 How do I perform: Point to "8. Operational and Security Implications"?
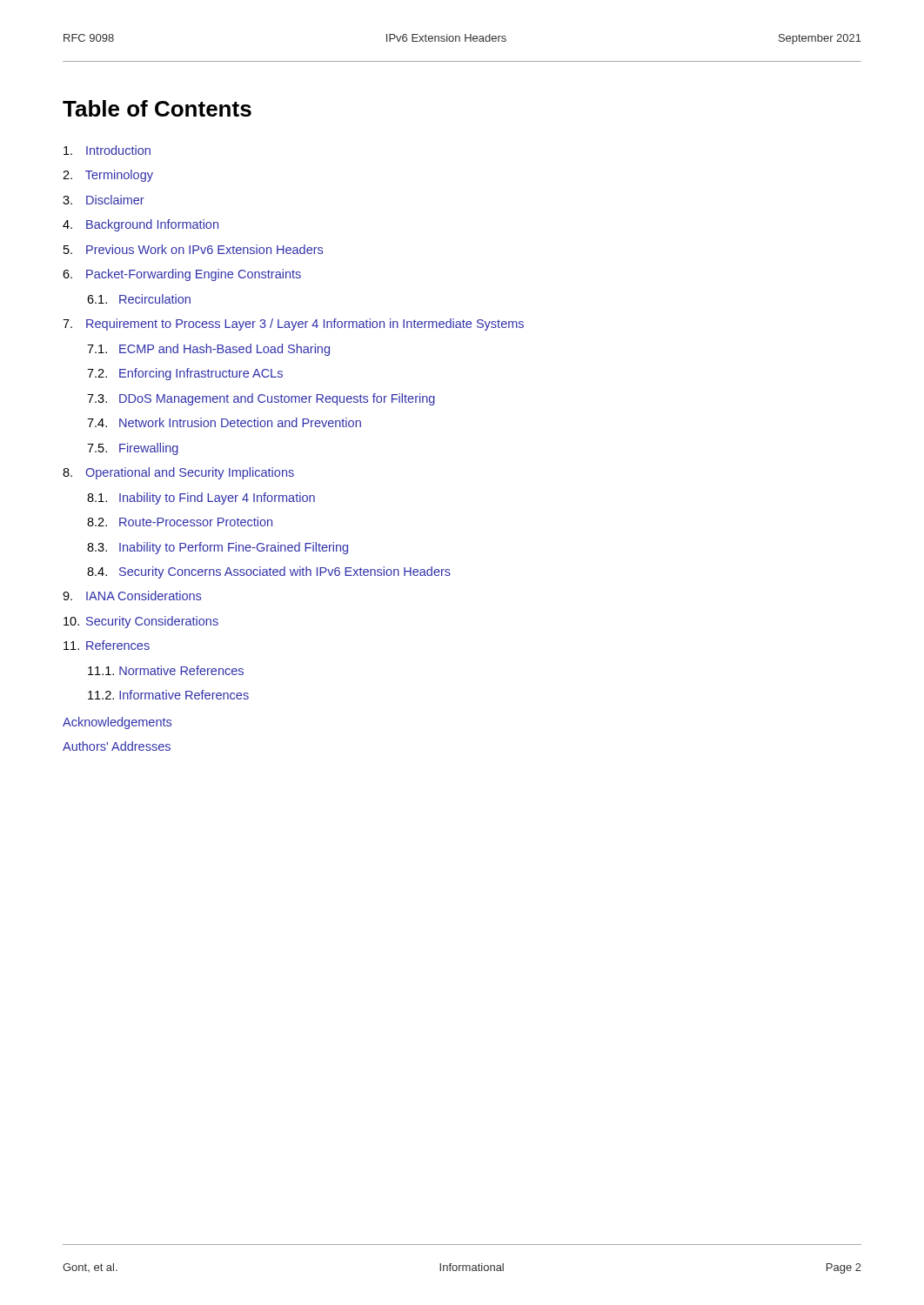click(x=178, y=473)
